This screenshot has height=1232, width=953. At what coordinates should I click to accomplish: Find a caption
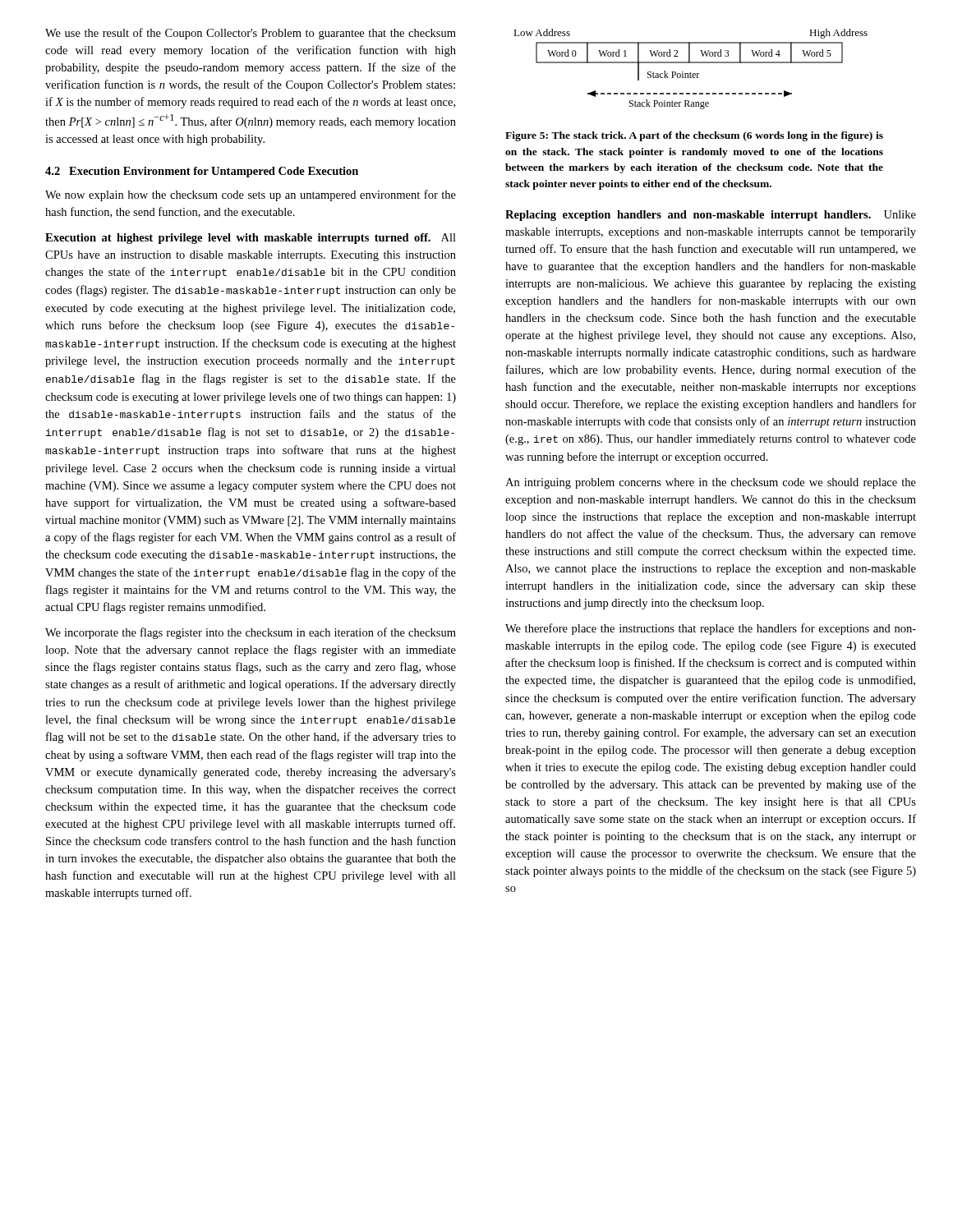(x=694, y=159)
